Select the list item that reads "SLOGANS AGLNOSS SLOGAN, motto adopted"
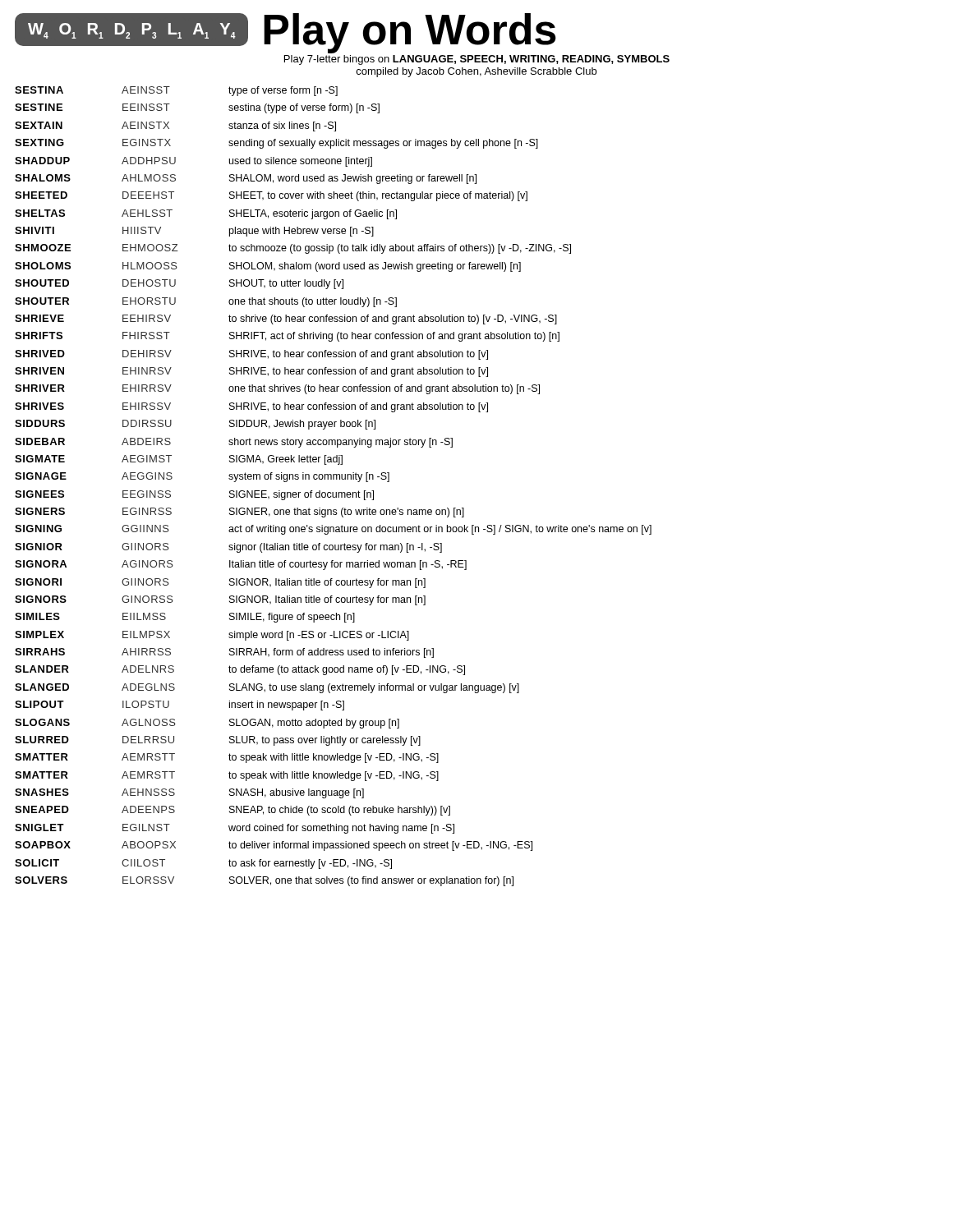 42,722
